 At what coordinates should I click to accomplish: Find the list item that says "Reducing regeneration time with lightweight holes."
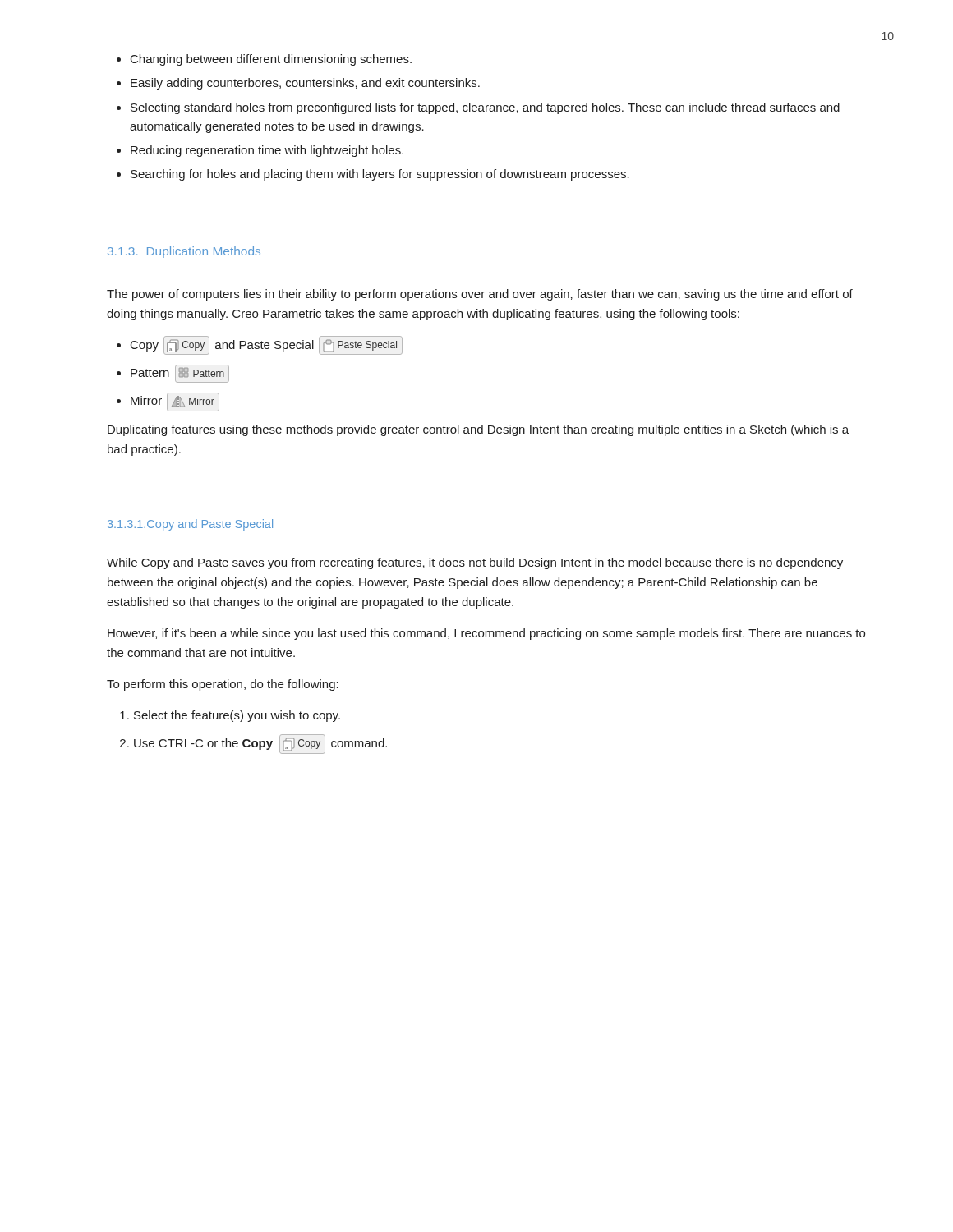(267, 151)
